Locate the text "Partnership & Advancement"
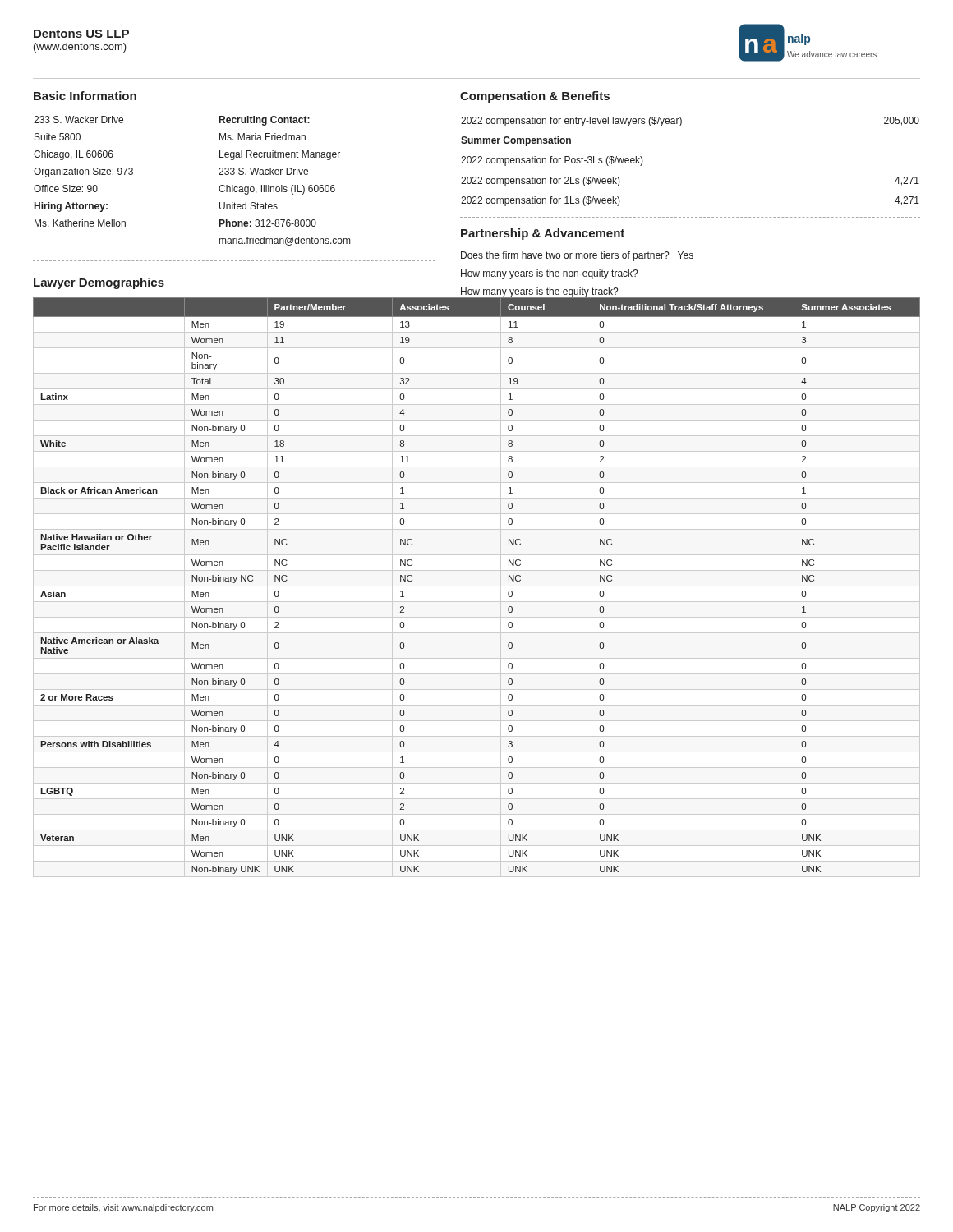This screenshot has height=1232, width=953. click(542, 233)
